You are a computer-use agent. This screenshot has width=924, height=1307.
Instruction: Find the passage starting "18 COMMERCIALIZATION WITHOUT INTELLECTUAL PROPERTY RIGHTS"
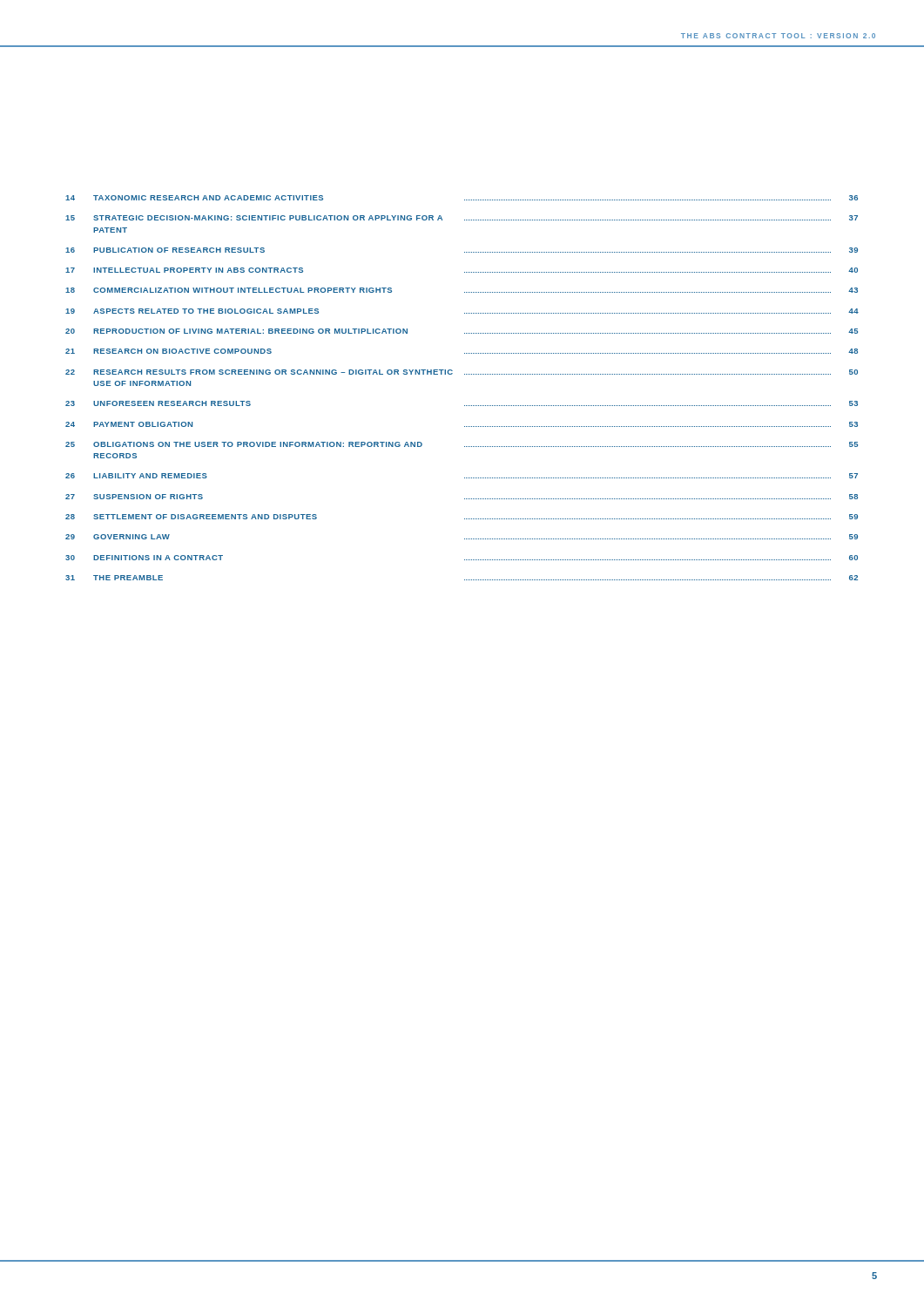click(462, 290)
